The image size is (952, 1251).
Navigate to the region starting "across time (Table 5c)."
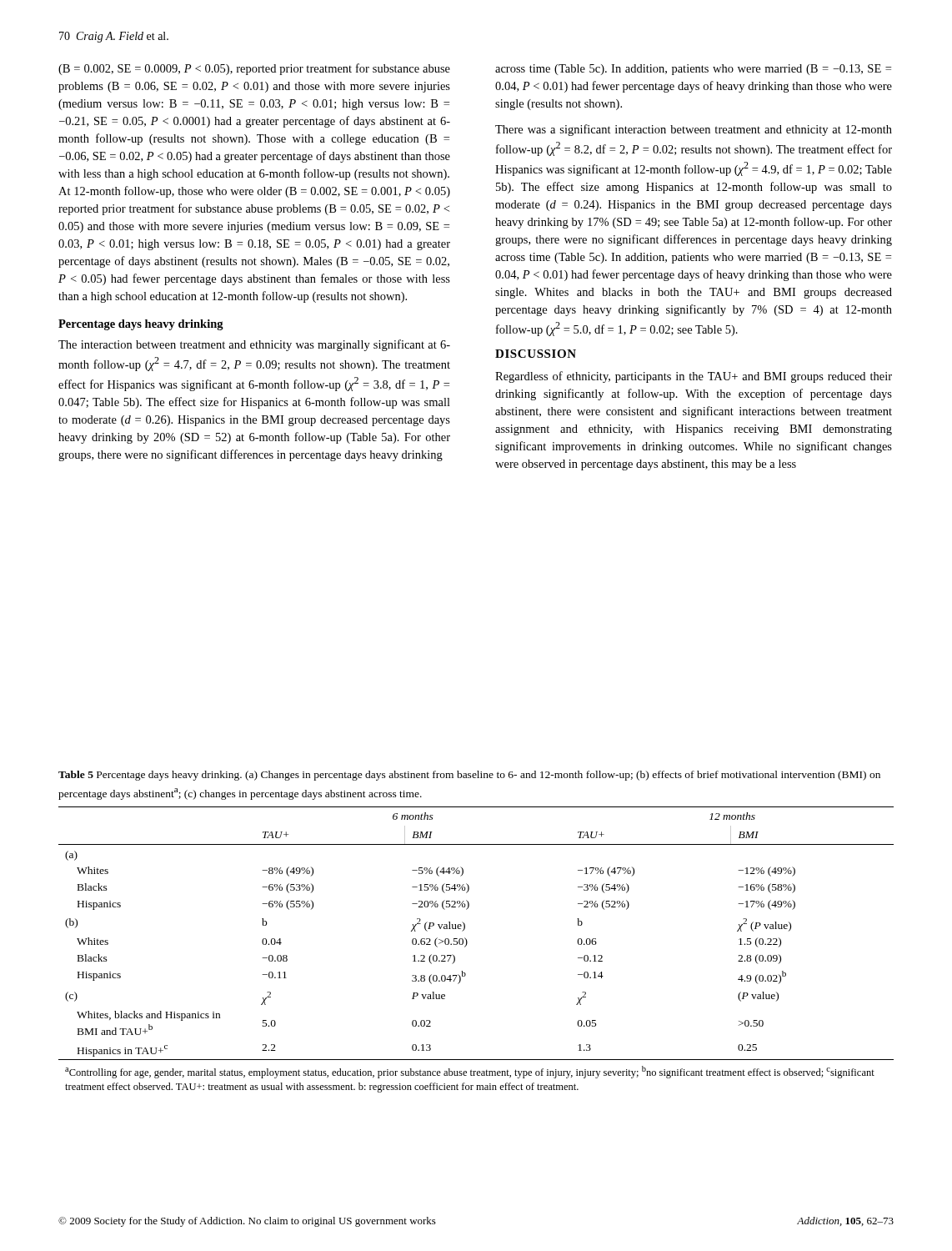click(x=694, y=199)
